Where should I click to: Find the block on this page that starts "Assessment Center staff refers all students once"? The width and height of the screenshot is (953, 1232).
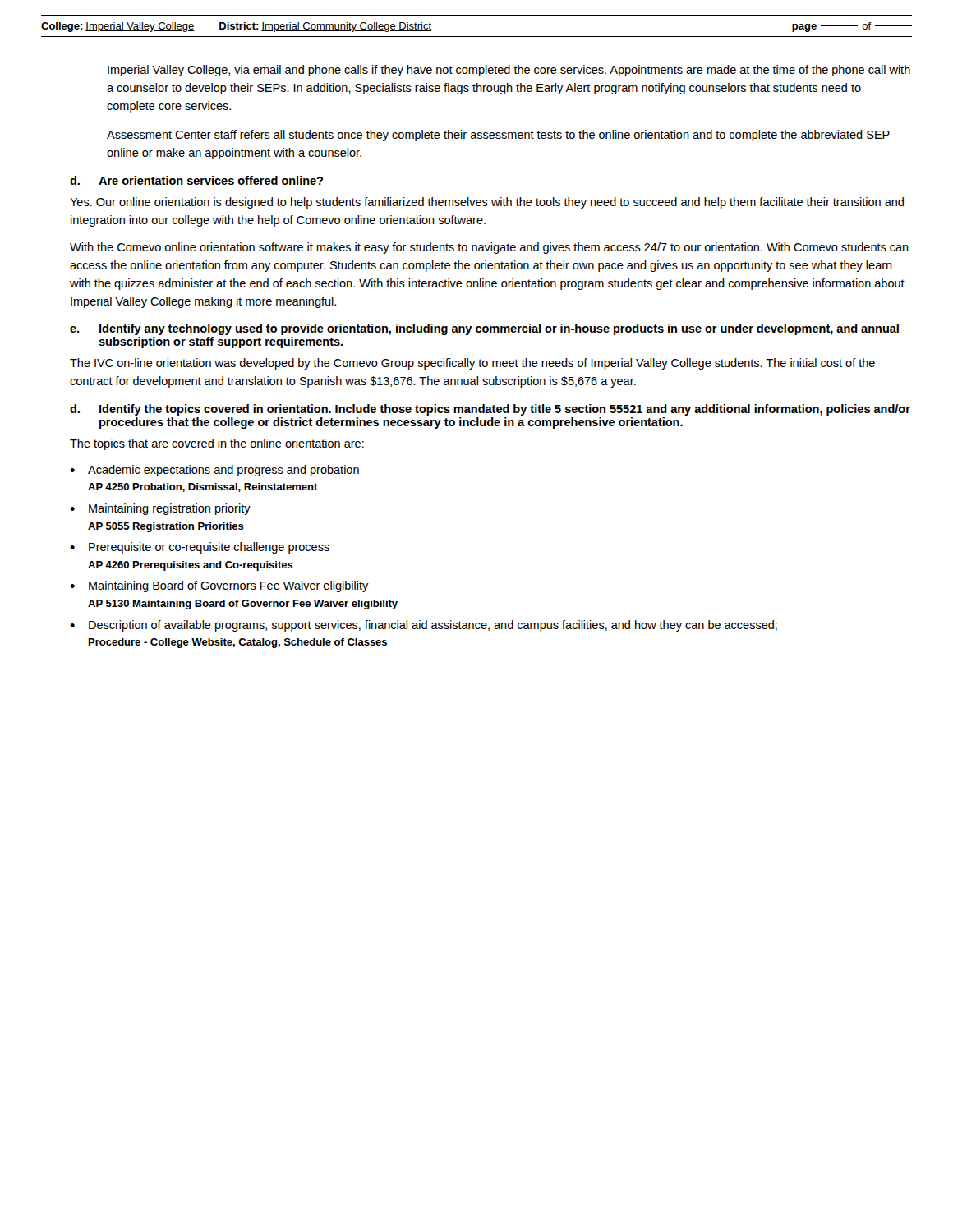click(498, 144)
